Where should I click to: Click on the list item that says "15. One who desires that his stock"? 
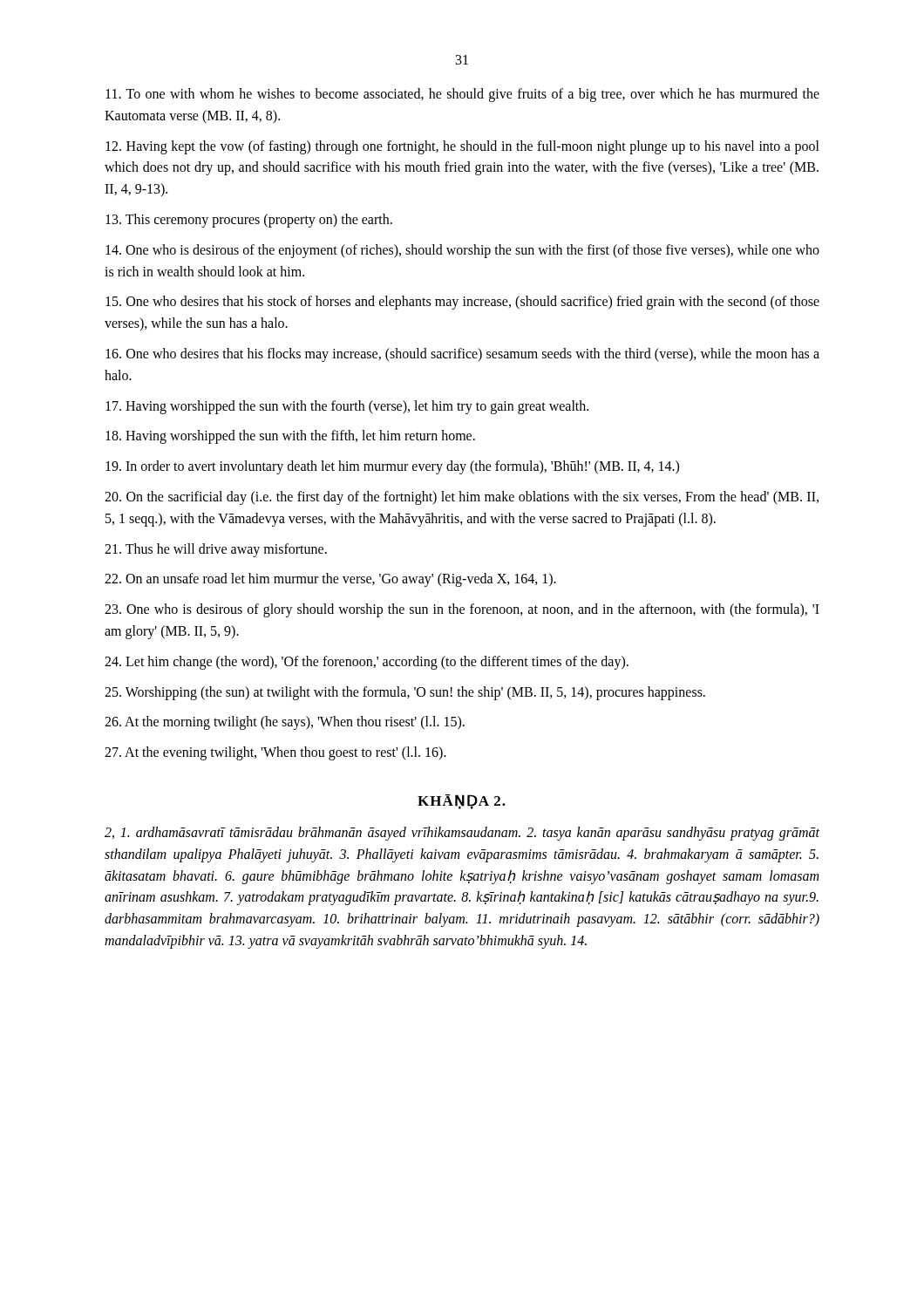click(462, 312)
